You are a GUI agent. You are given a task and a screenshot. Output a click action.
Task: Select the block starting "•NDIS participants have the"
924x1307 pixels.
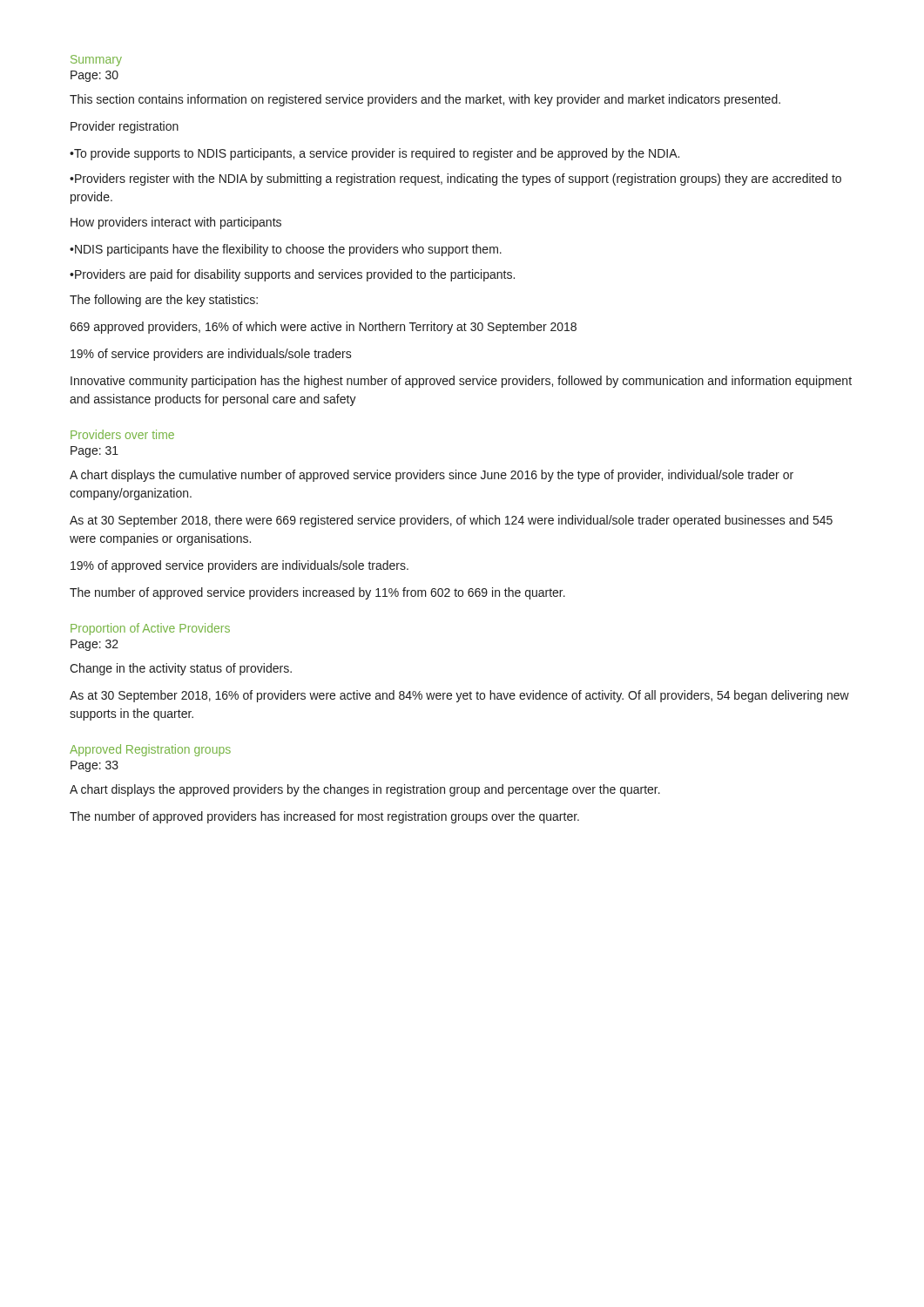coord(462,250)
